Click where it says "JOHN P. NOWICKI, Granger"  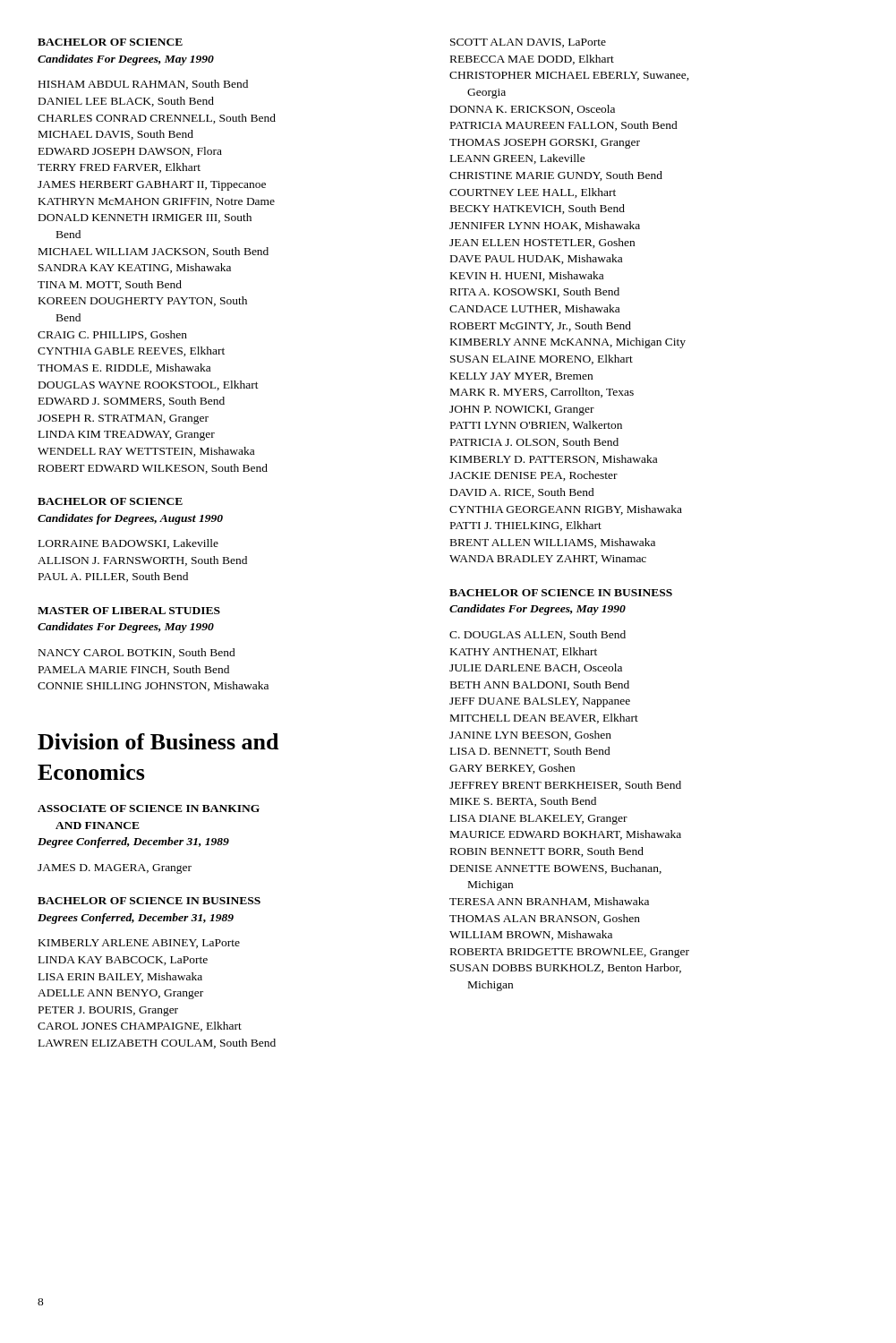point(522,411)
